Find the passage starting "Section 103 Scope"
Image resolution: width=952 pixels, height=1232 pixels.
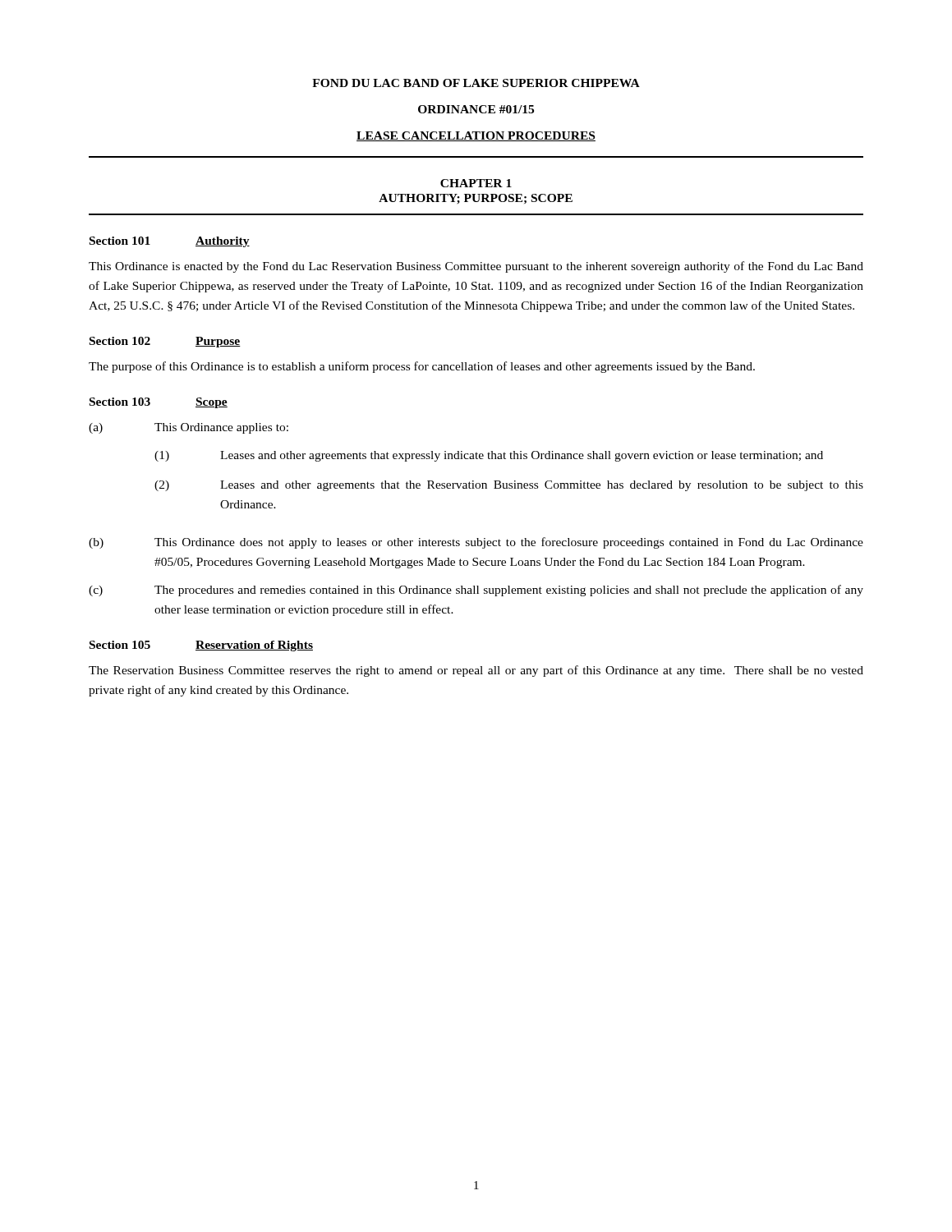tap(158, 402)
